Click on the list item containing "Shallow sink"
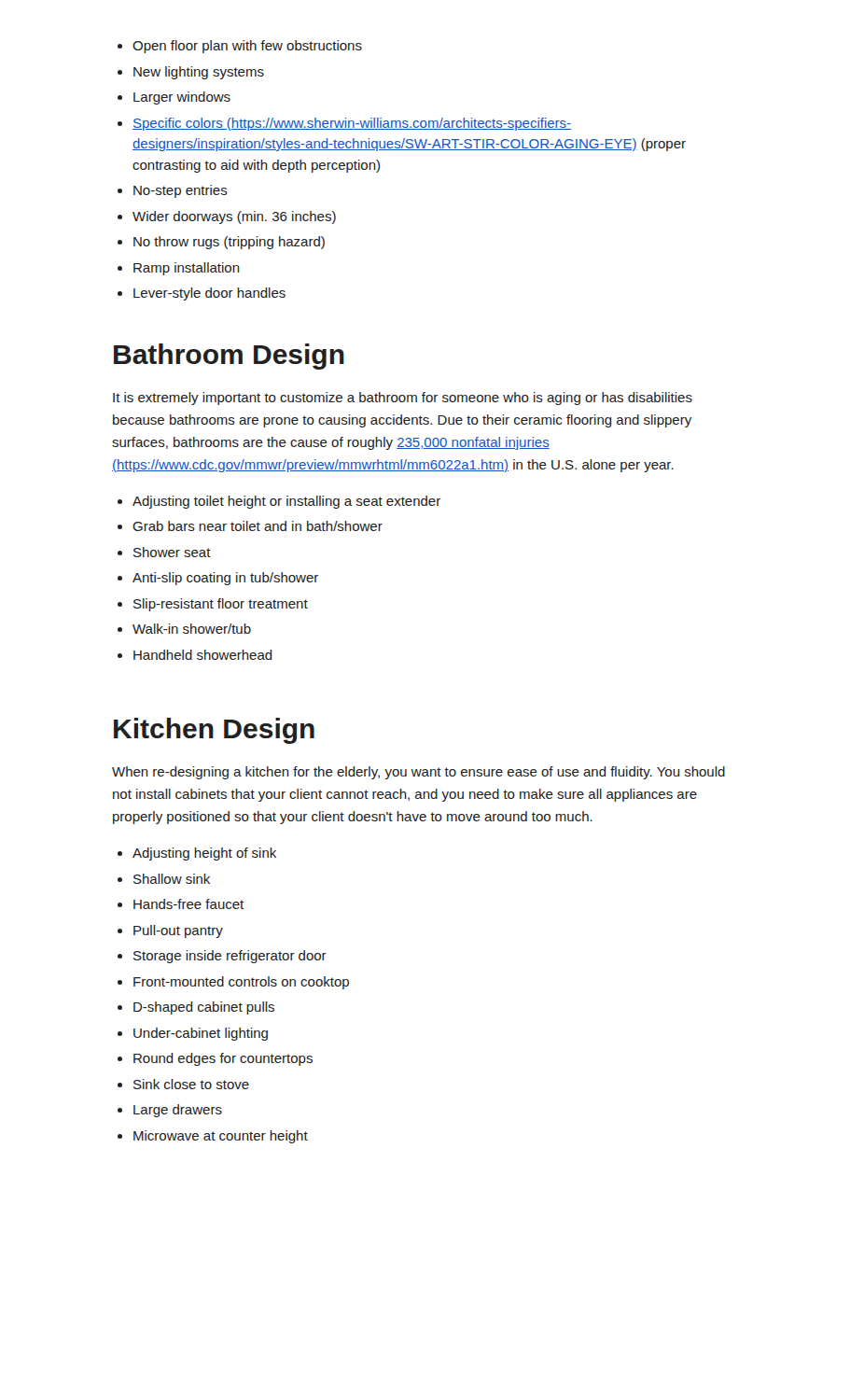 point(172,879)
